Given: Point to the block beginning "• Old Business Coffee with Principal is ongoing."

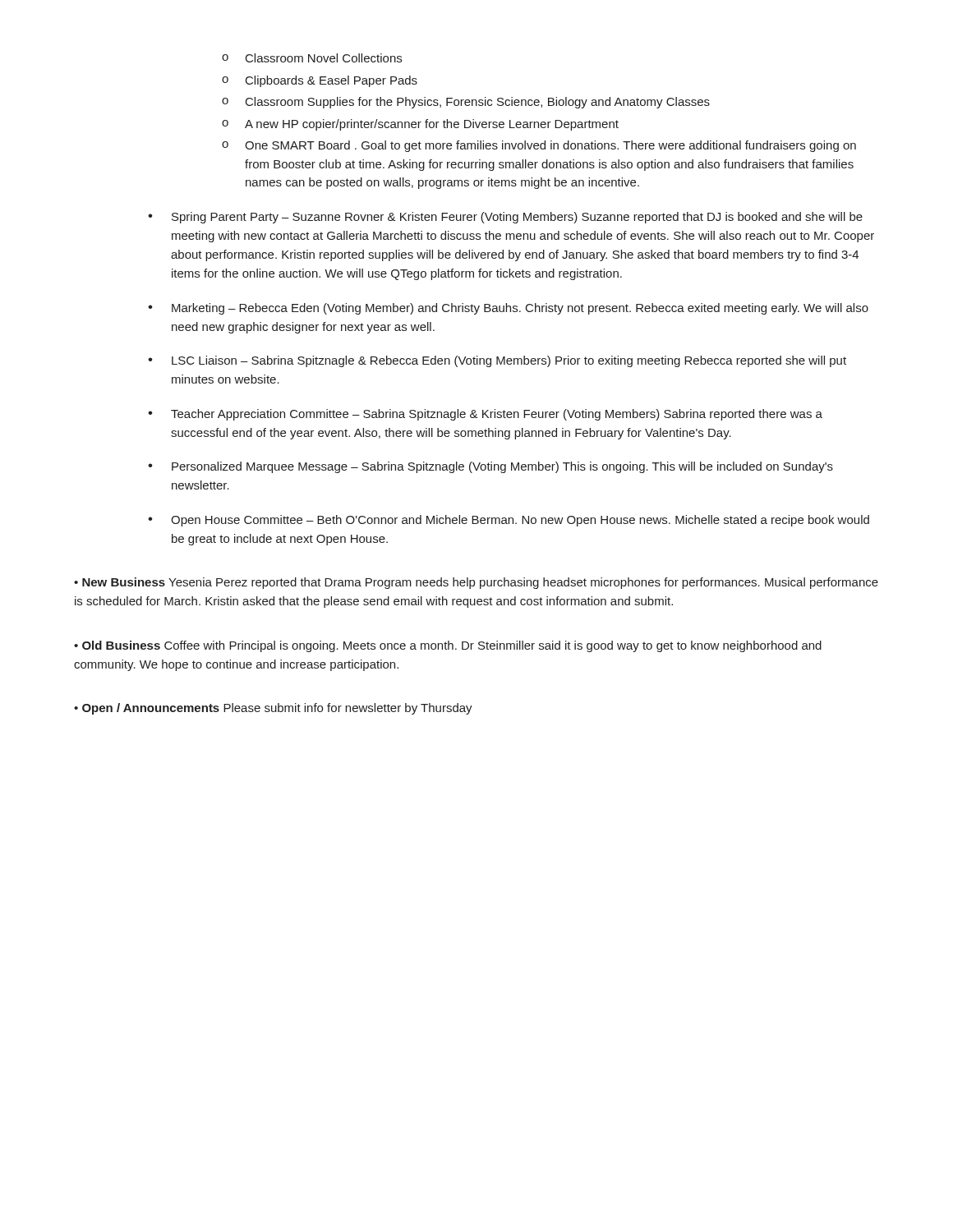Looking at the screenshot, I should [448, 654].
